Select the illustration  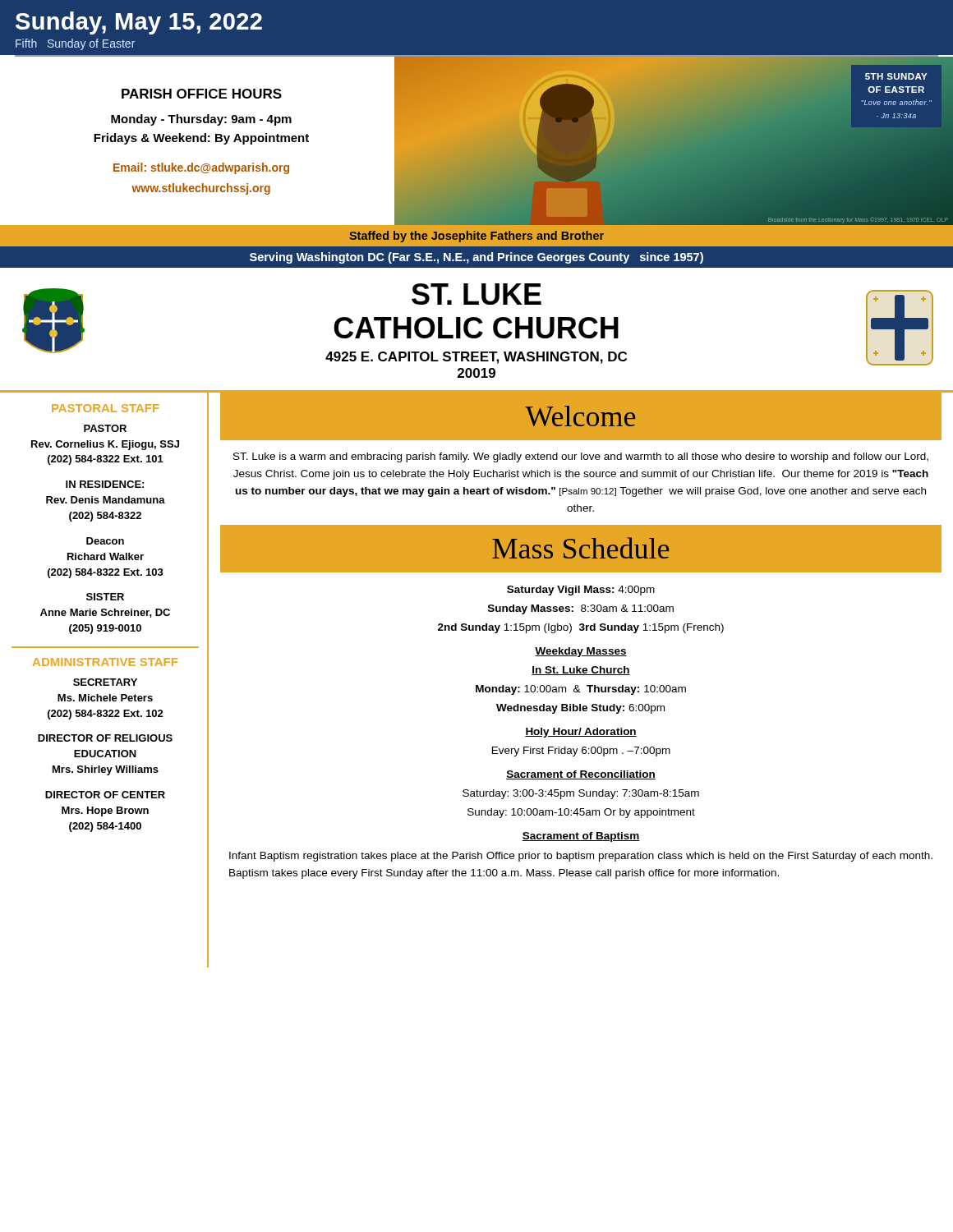tap(674, 141)
